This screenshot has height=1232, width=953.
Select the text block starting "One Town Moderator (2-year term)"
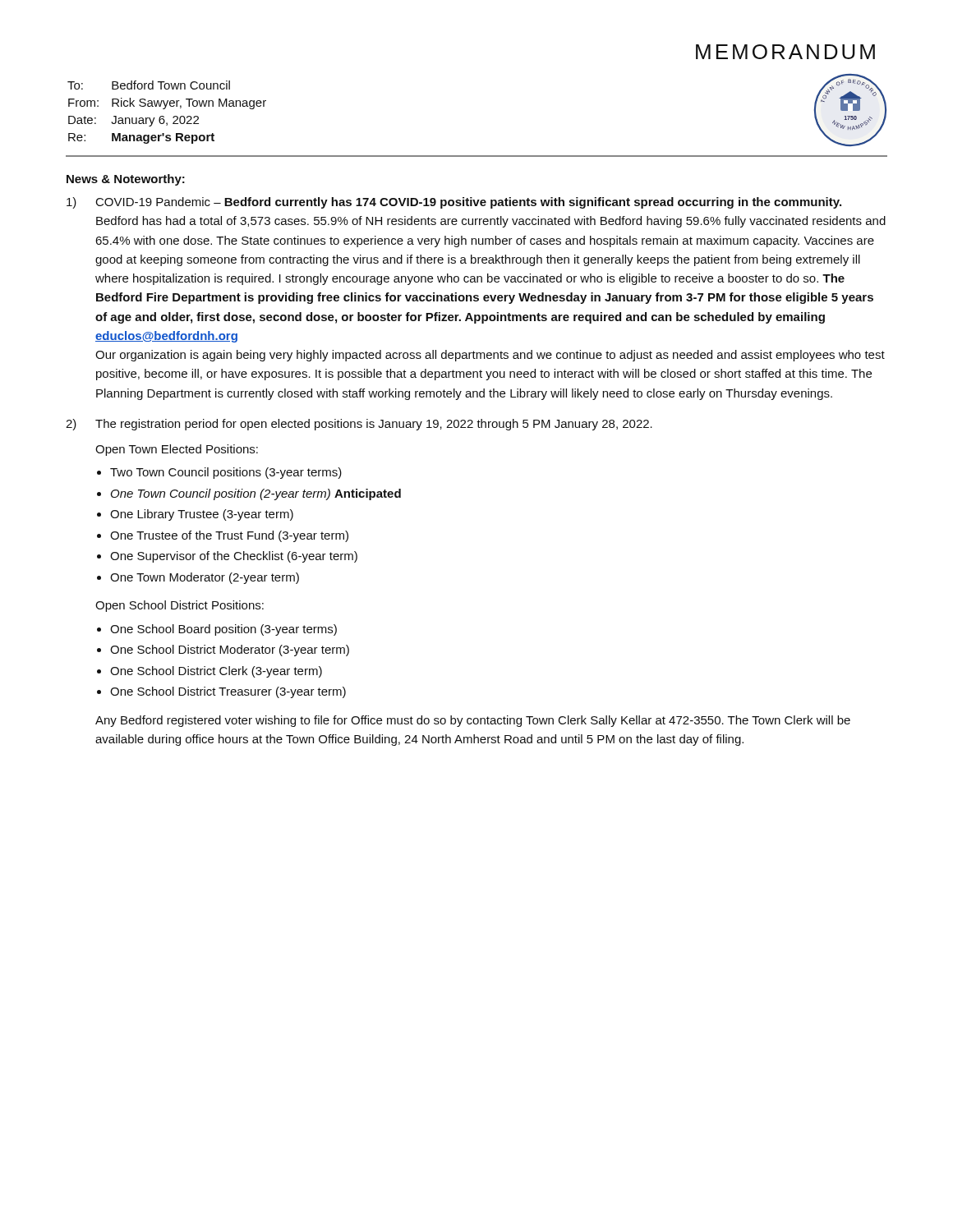coord(205,577)
